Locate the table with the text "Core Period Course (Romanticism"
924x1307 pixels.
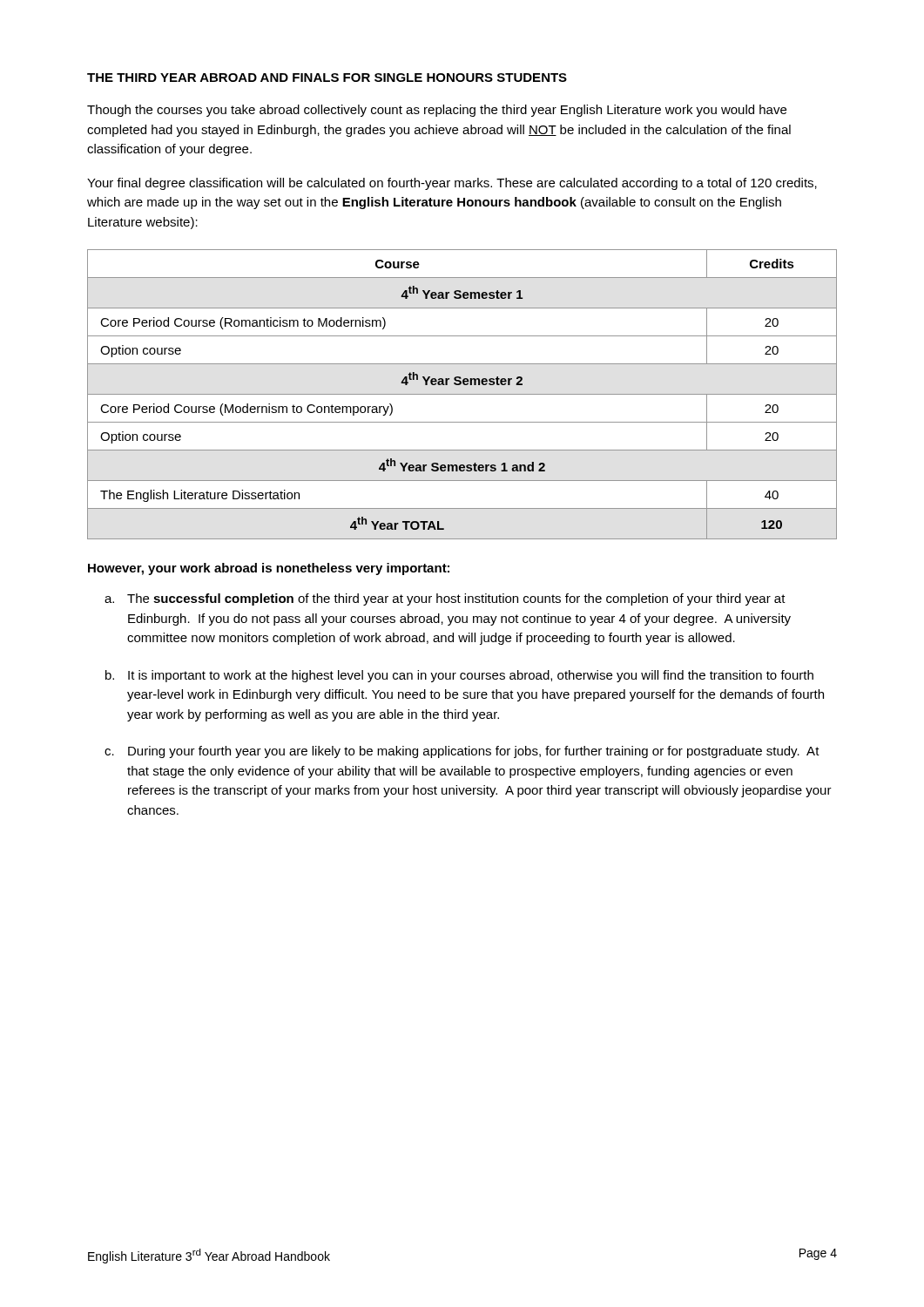pos(462,394)
